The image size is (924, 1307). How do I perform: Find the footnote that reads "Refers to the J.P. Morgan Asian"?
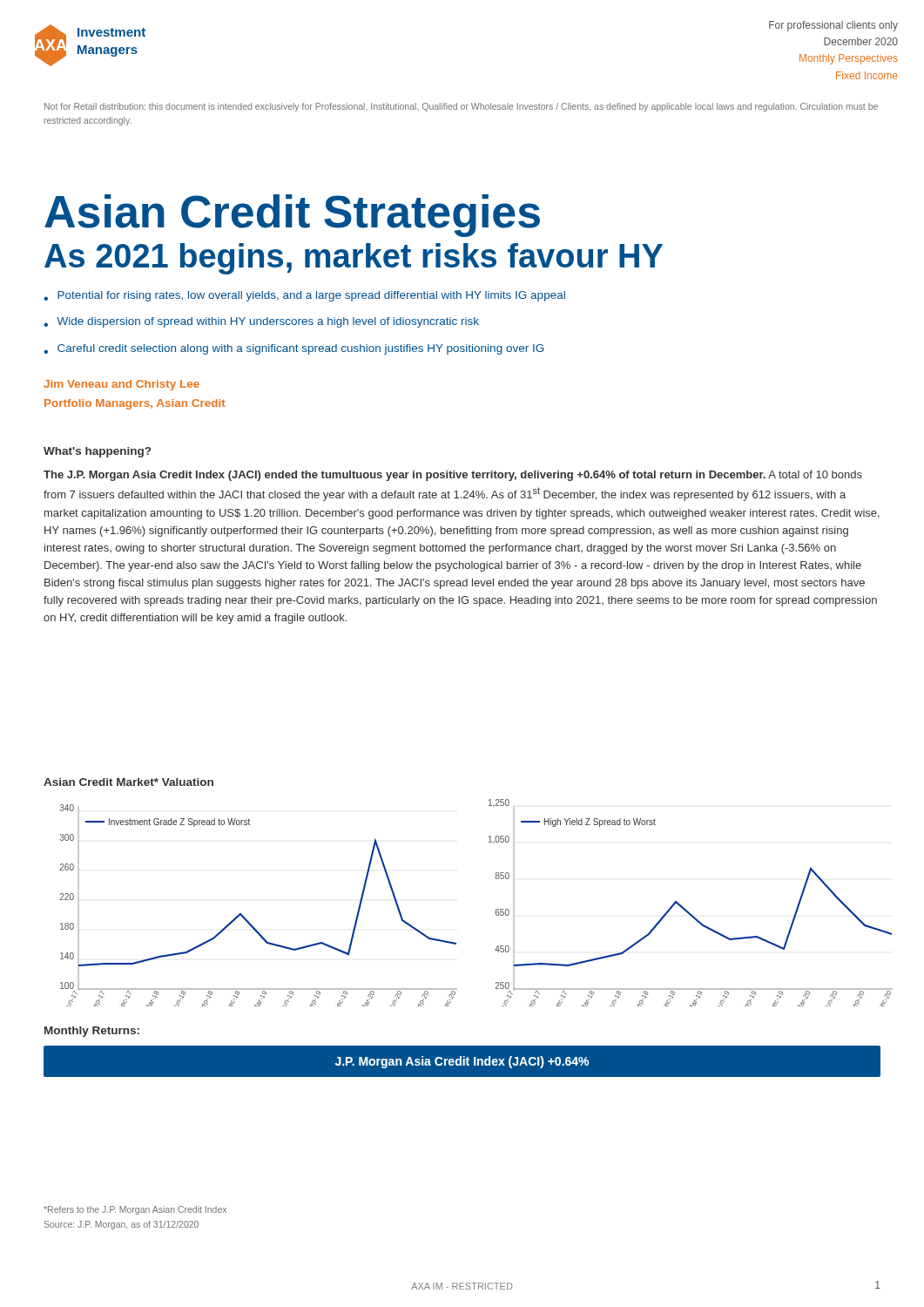[135, 1217]
